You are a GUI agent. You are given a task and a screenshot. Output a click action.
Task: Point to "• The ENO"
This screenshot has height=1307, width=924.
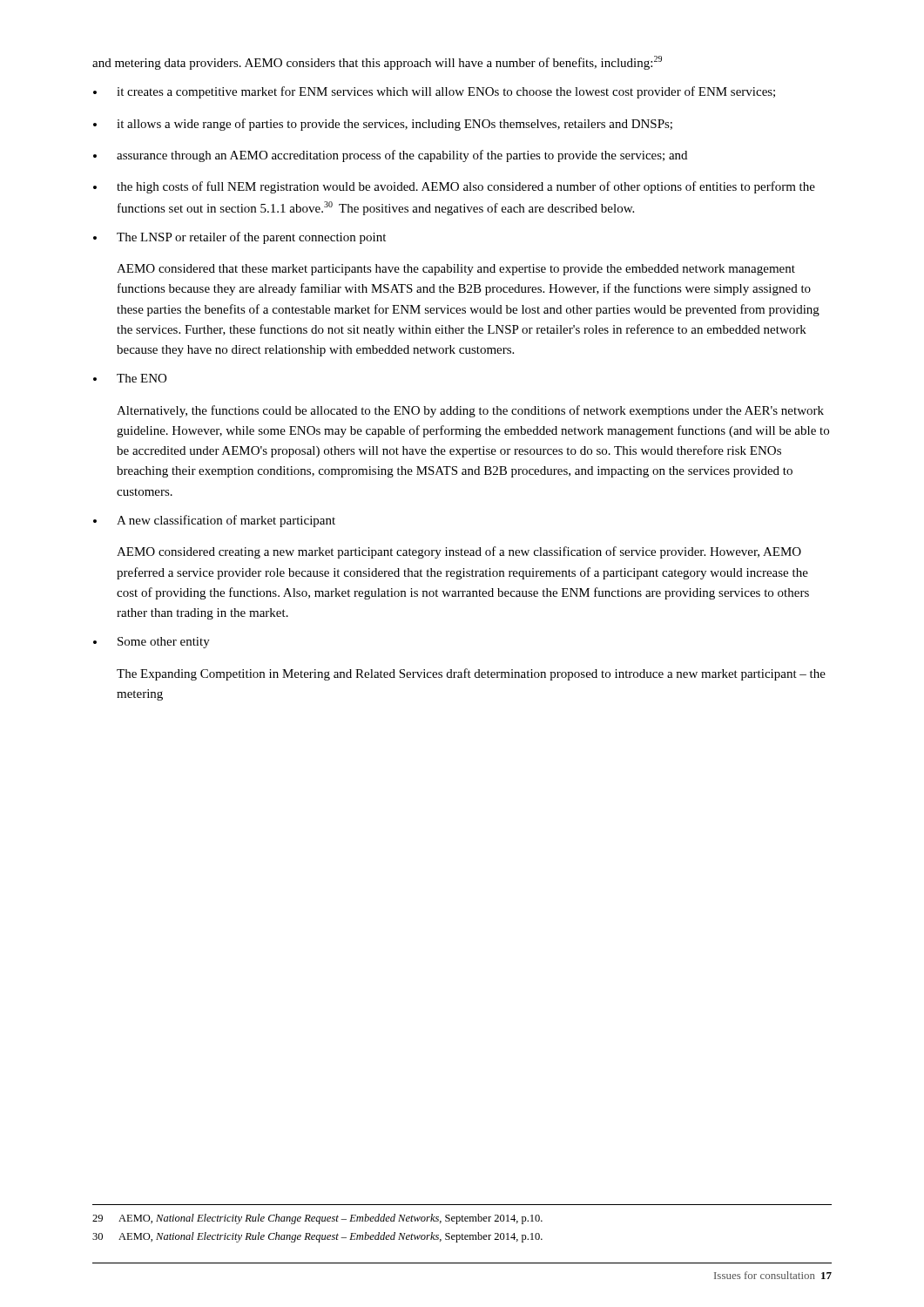tap(130, 378)
